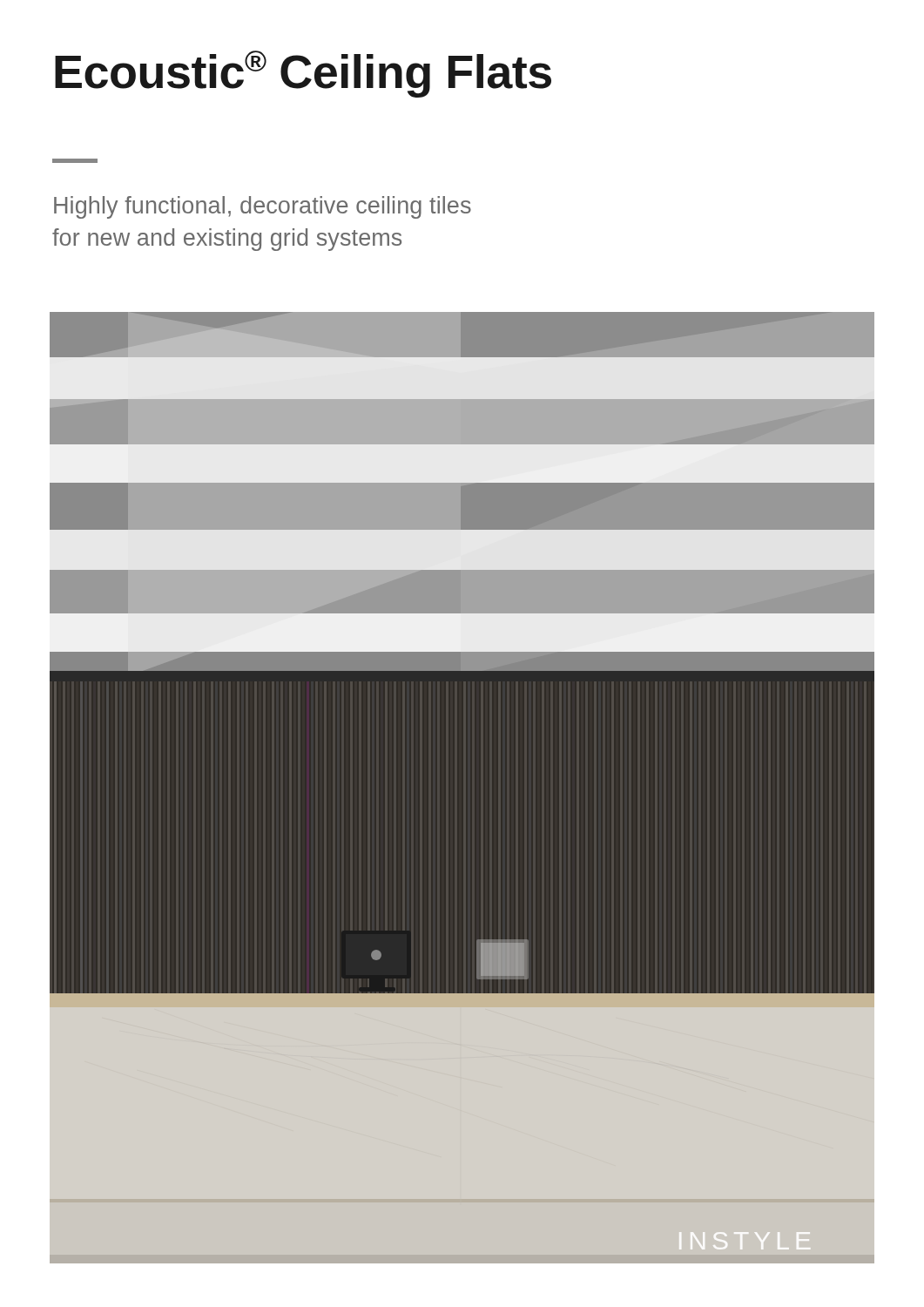Where is the passage that starts "Highly functional, decorative ceiling tilesfor new and"?
The height and width of the screenshot is (1307, 924).
click(x=262, y=222)
